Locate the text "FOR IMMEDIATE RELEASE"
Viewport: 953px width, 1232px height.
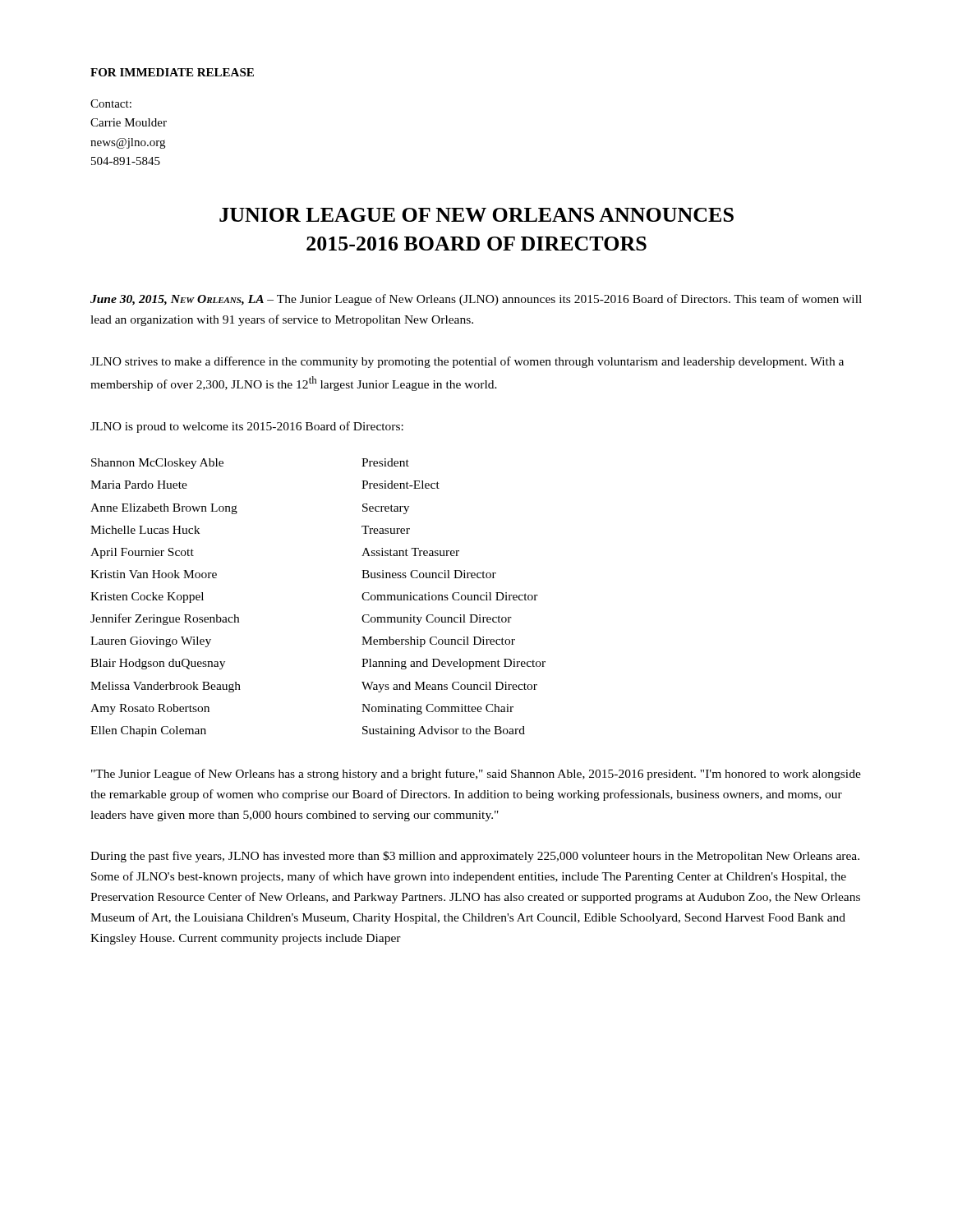coord(172,72)
